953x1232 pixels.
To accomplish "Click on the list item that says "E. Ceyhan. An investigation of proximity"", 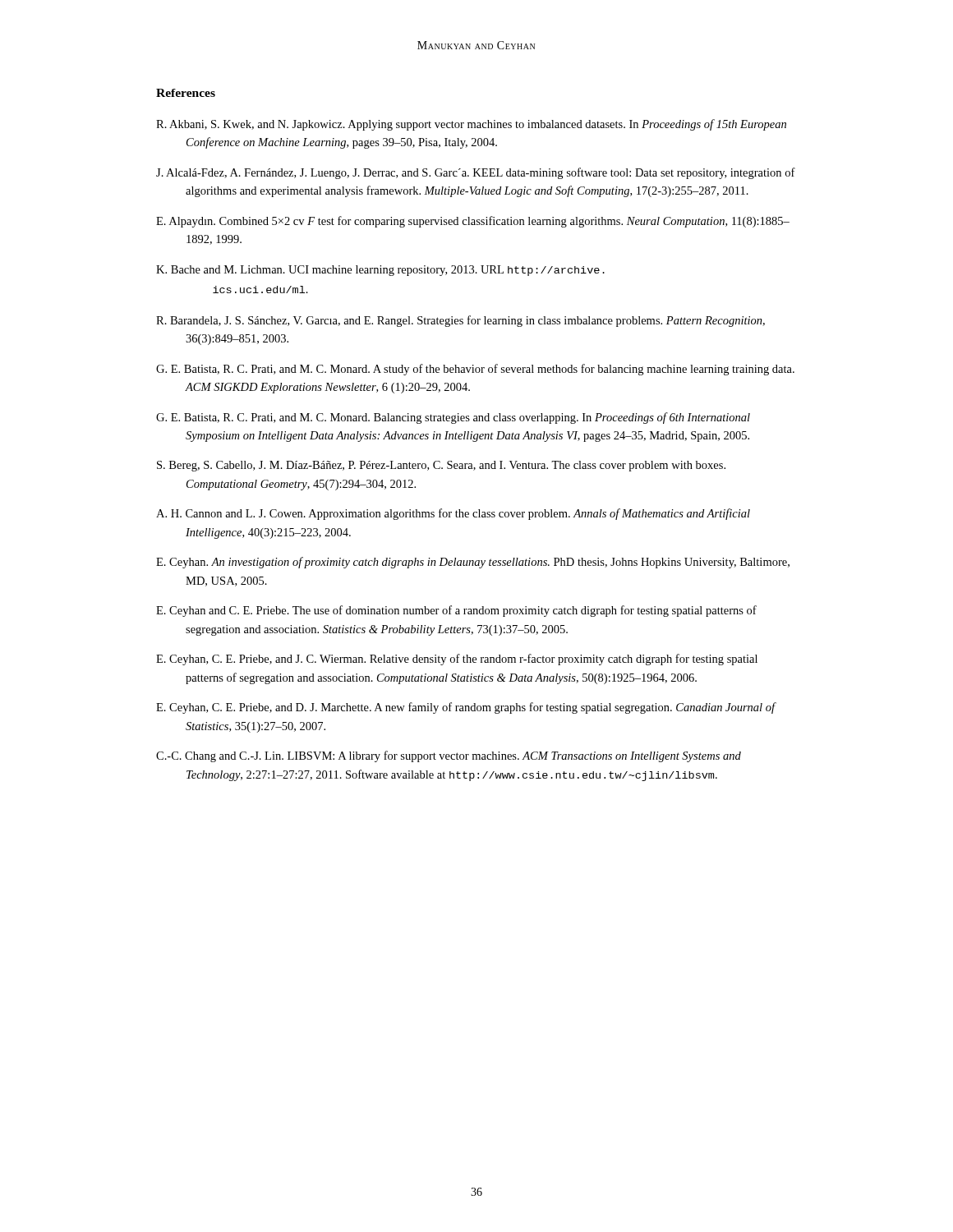I will click(473, 571).
